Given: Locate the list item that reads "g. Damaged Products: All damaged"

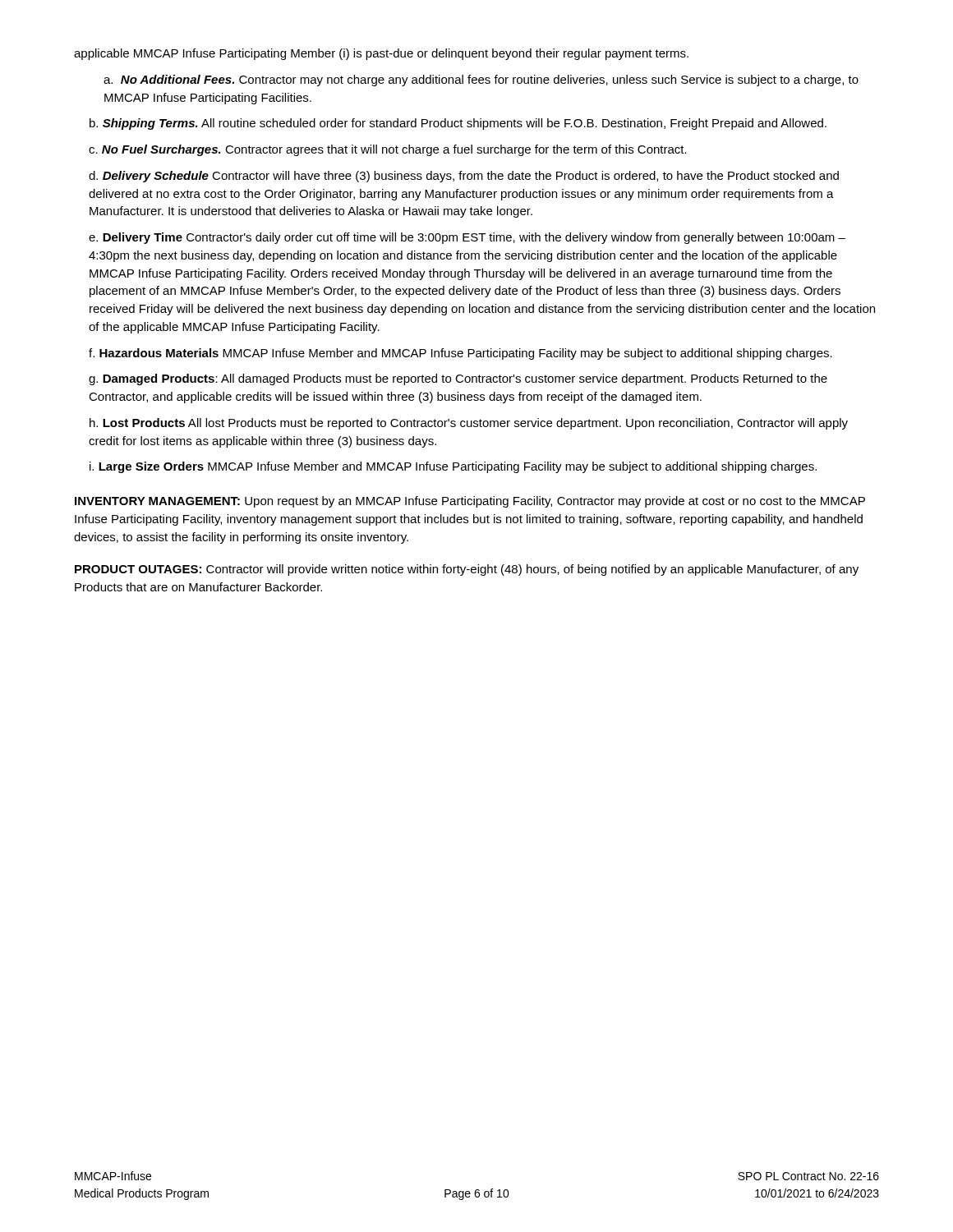Looking at the screenshot, I should (484, 388).
